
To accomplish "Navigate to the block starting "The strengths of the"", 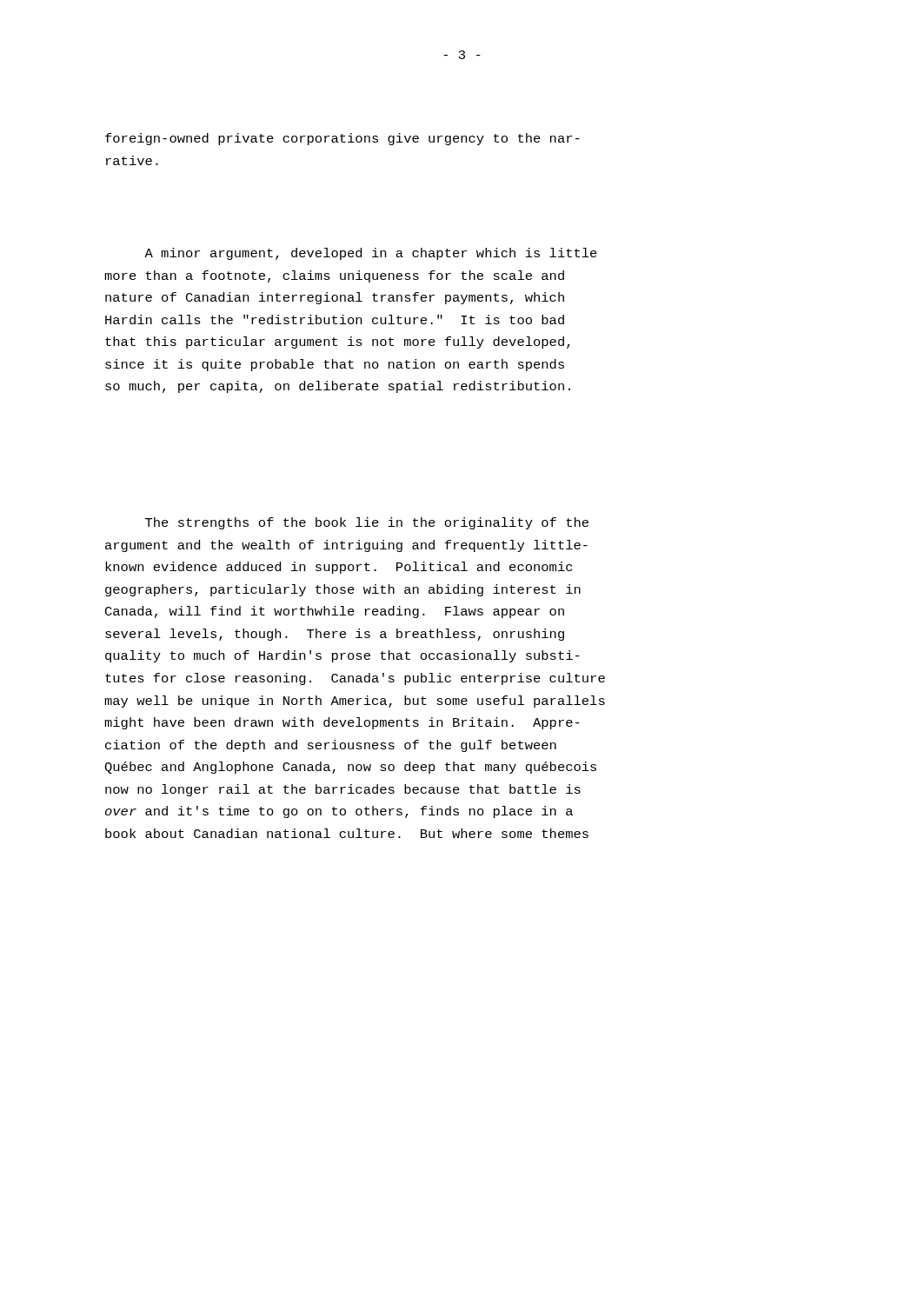I will 355,679.
